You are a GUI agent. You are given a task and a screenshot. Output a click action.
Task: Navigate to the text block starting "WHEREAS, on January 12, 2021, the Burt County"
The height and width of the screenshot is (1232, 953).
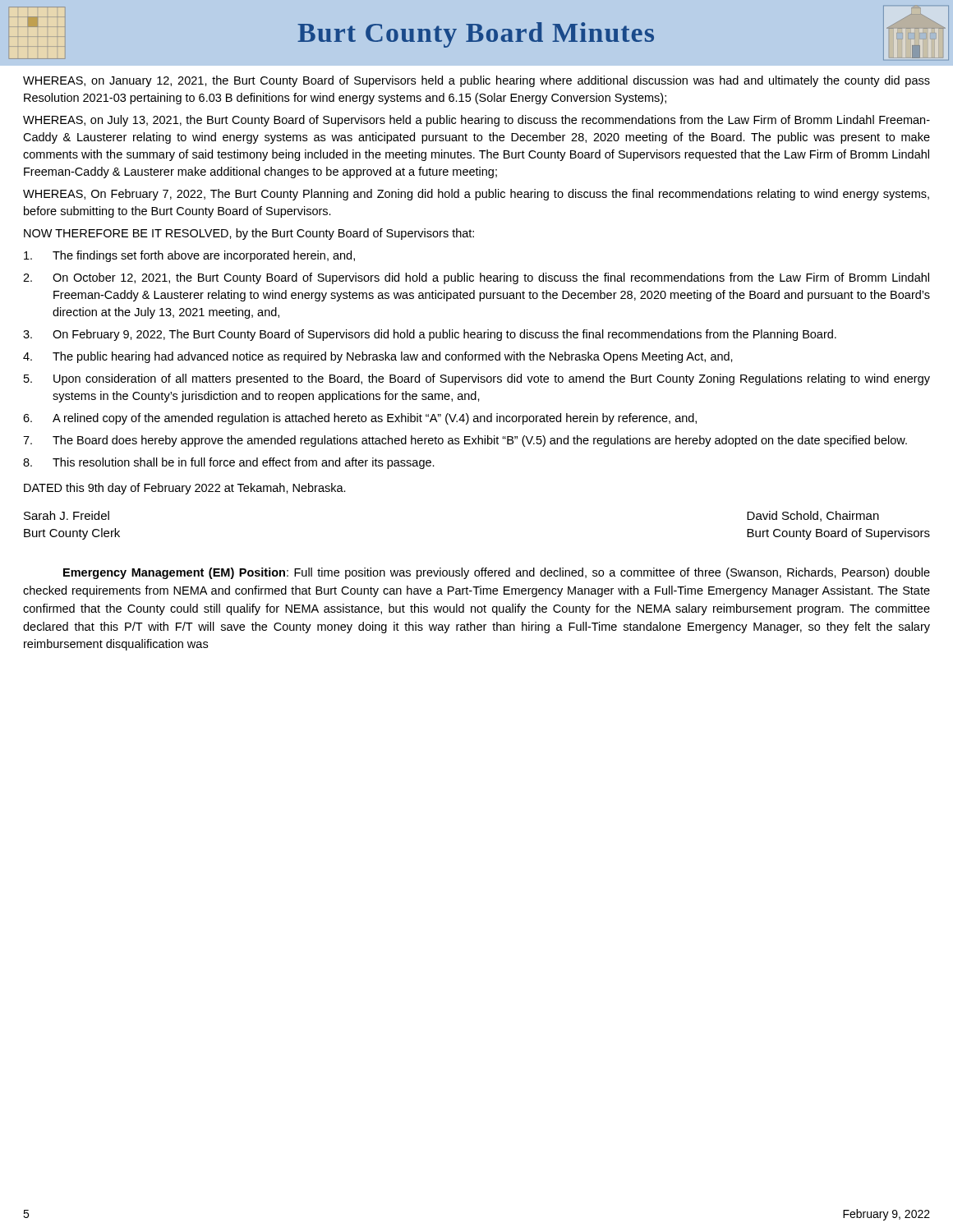(x=476, y=89)
